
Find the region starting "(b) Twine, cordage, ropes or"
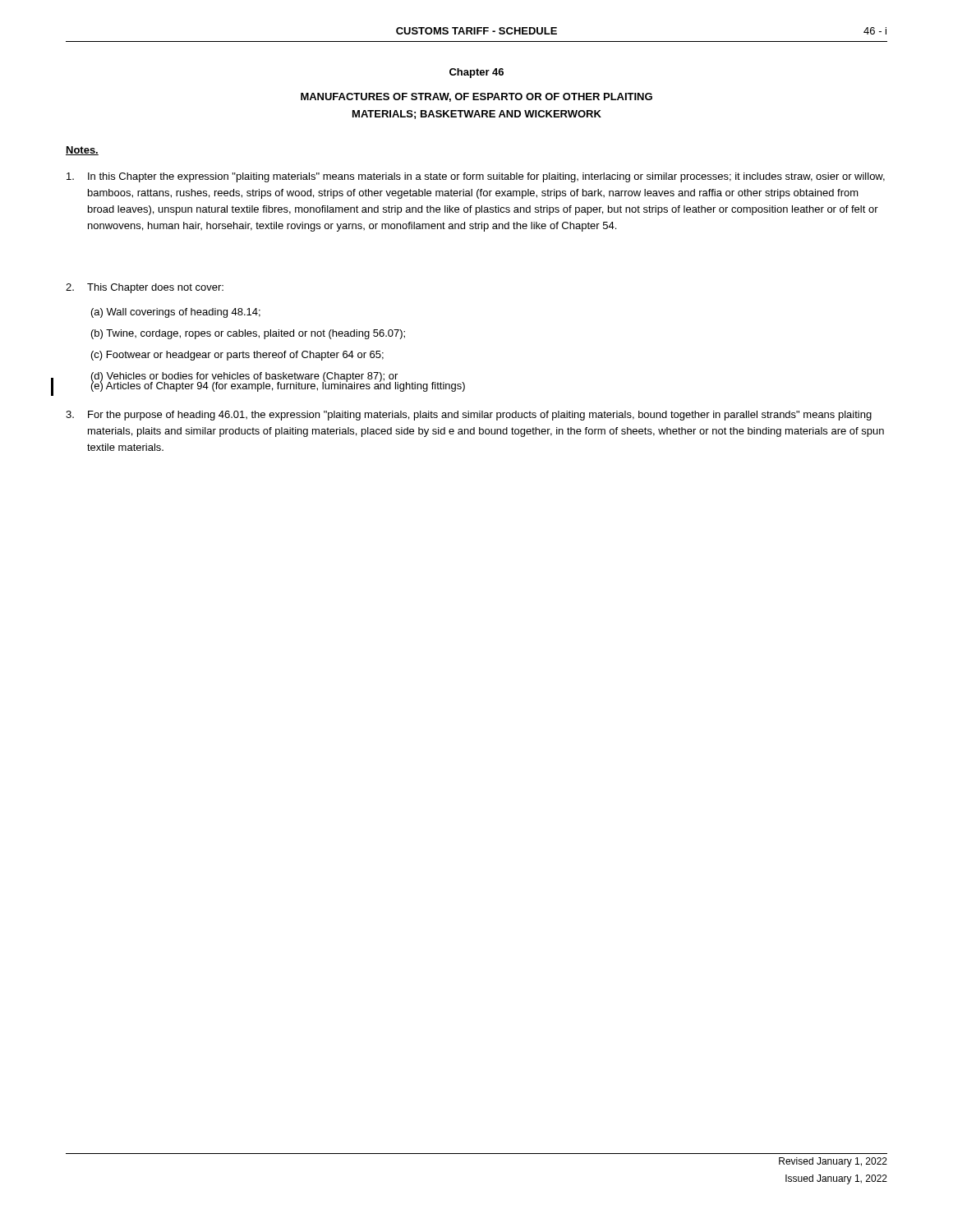point(248,333)
